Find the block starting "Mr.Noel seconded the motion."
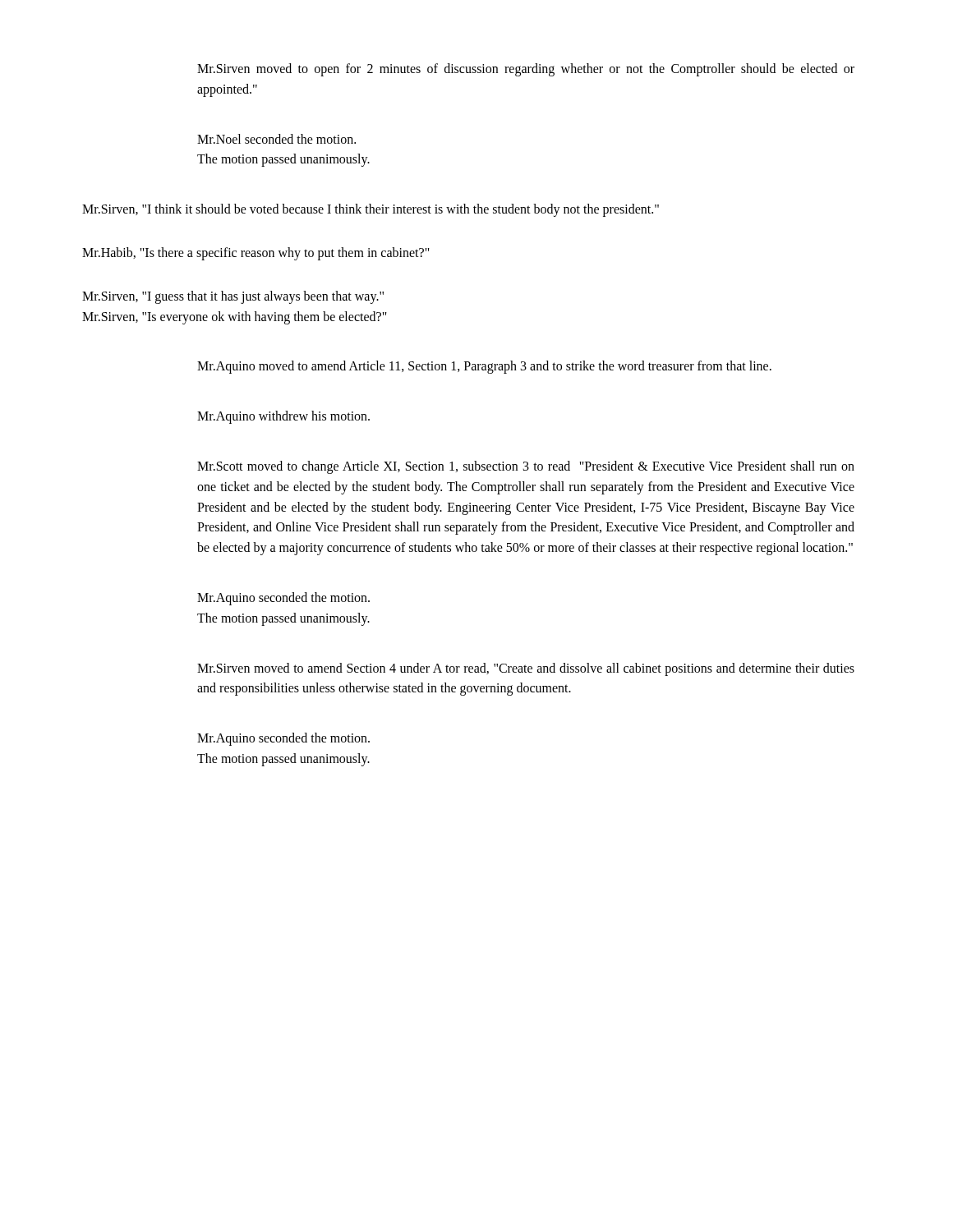 pyautogui.click(x=284, y=149)
